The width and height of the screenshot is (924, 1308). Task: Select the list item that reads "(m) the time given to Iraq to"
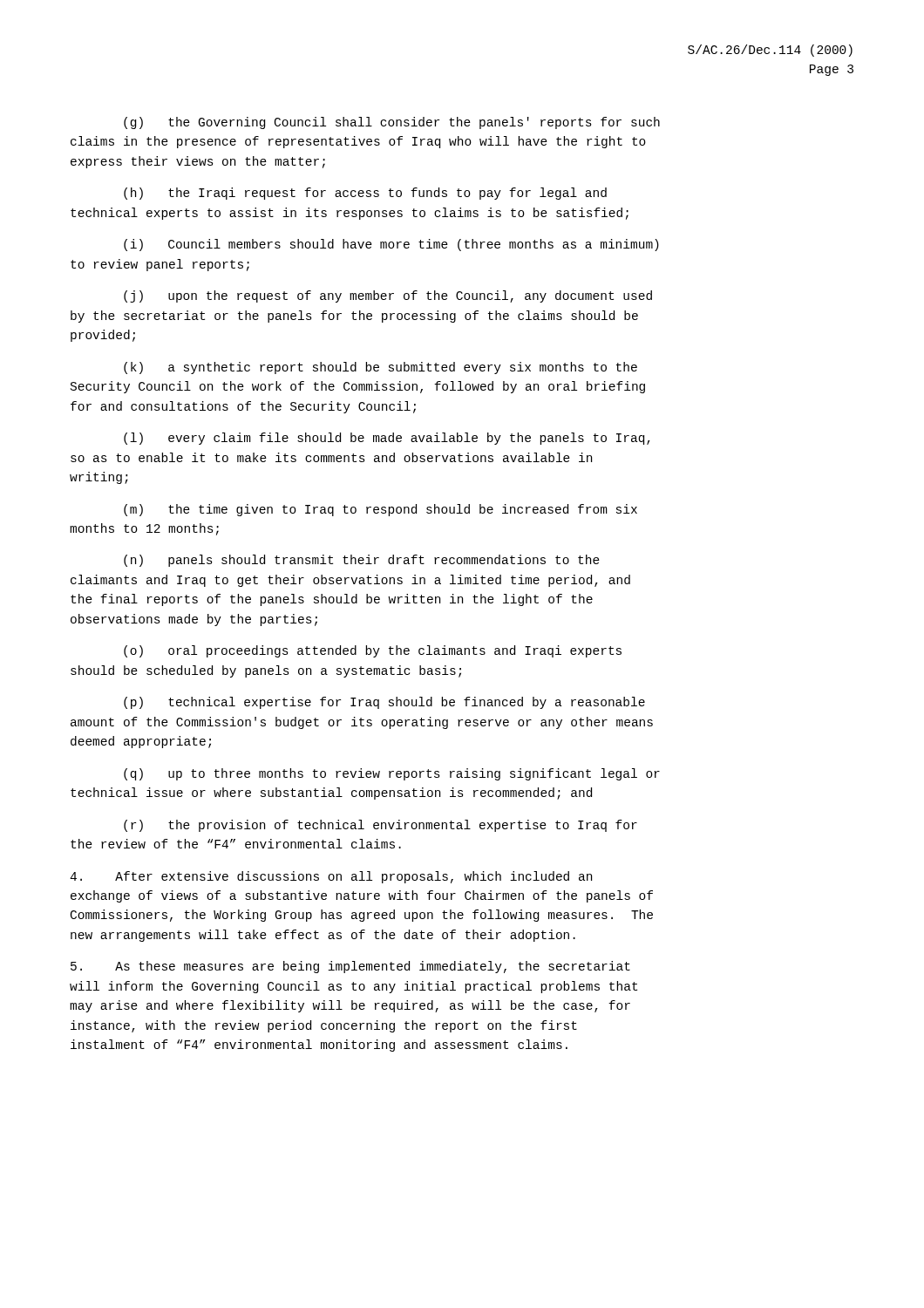pos(462,520)
